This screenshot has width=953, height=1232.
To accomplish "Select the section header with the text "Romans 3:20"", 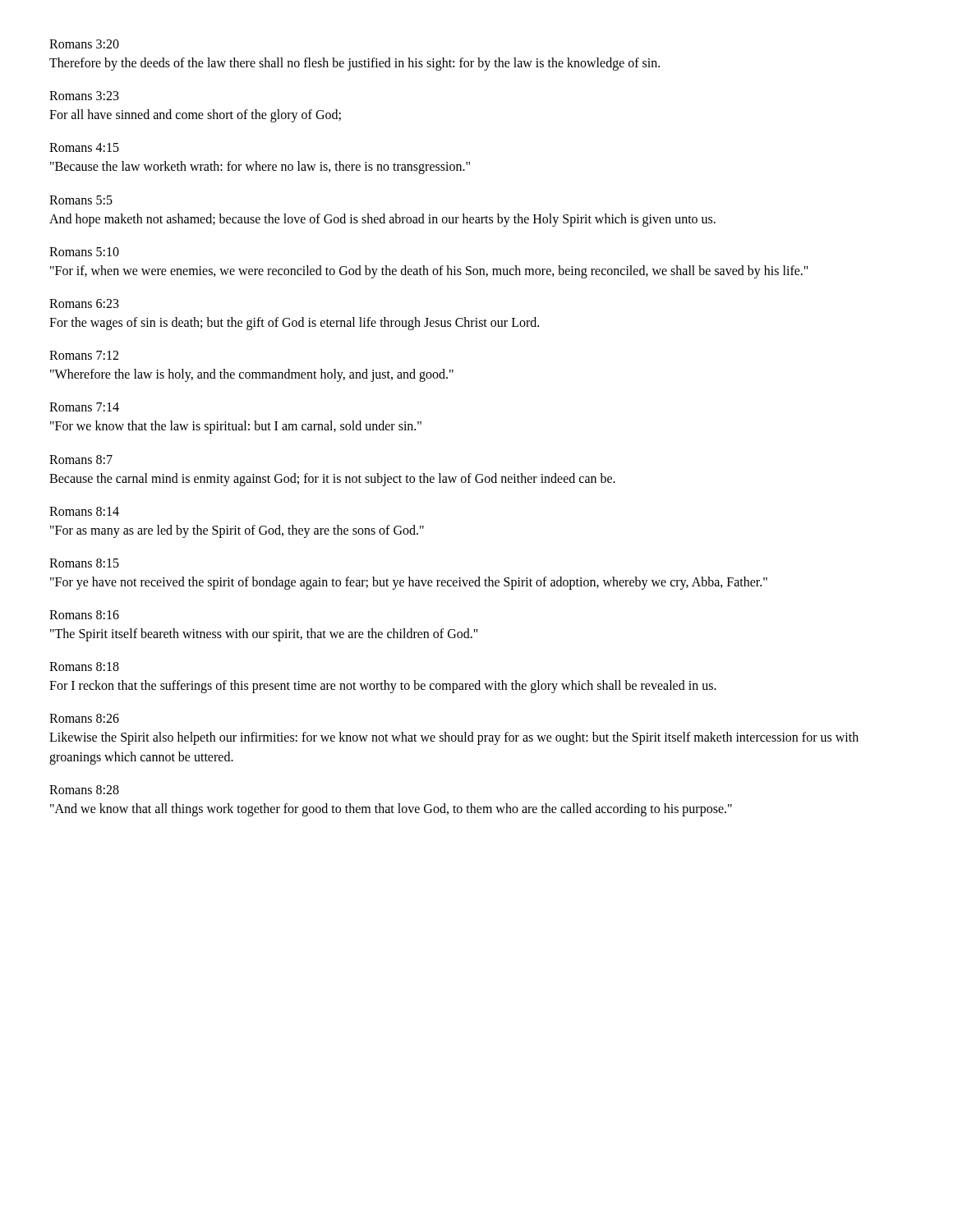I will [x=84, y=44].
